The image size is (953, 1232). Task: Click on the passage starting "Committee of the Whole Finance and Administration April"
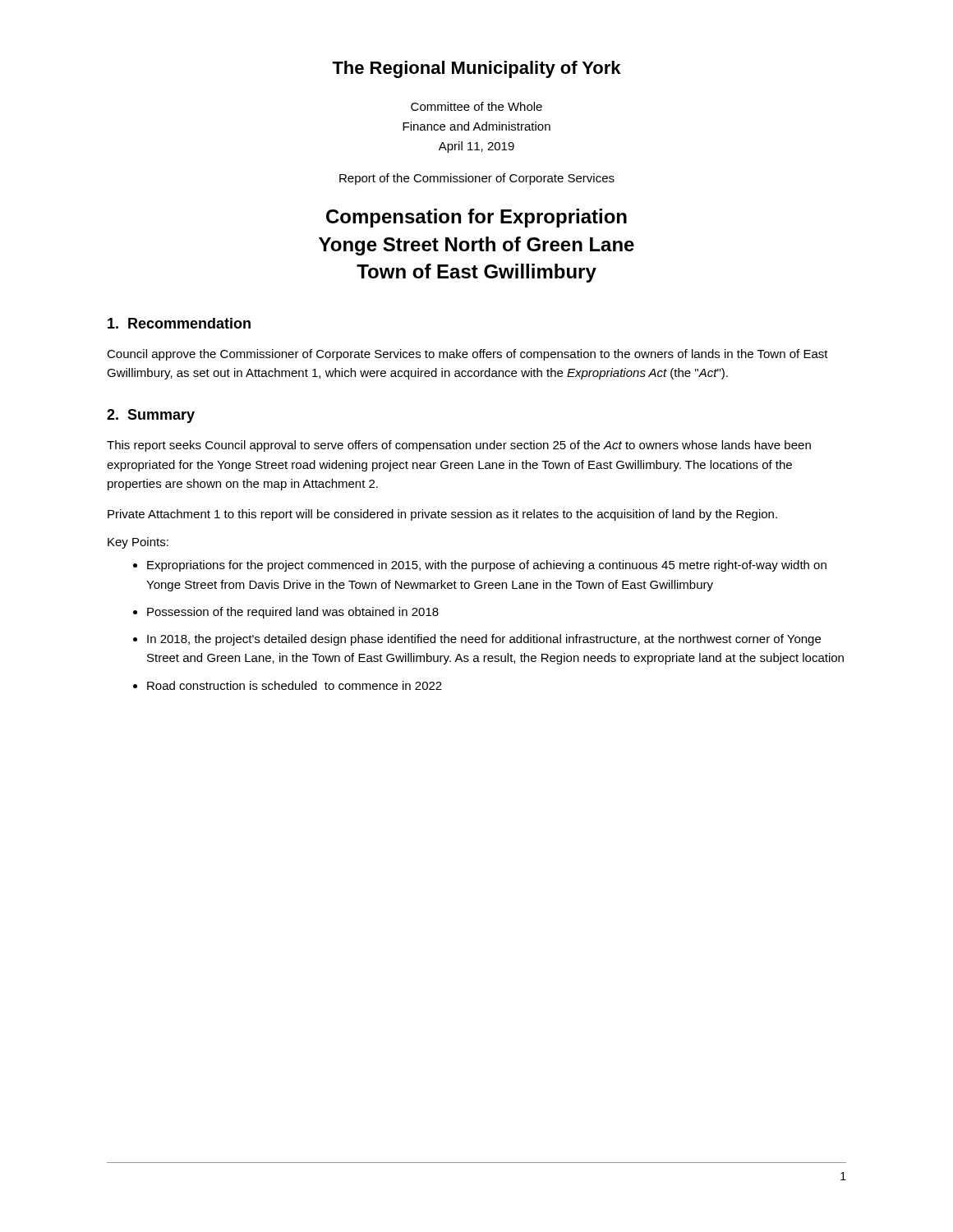(476, 126)
